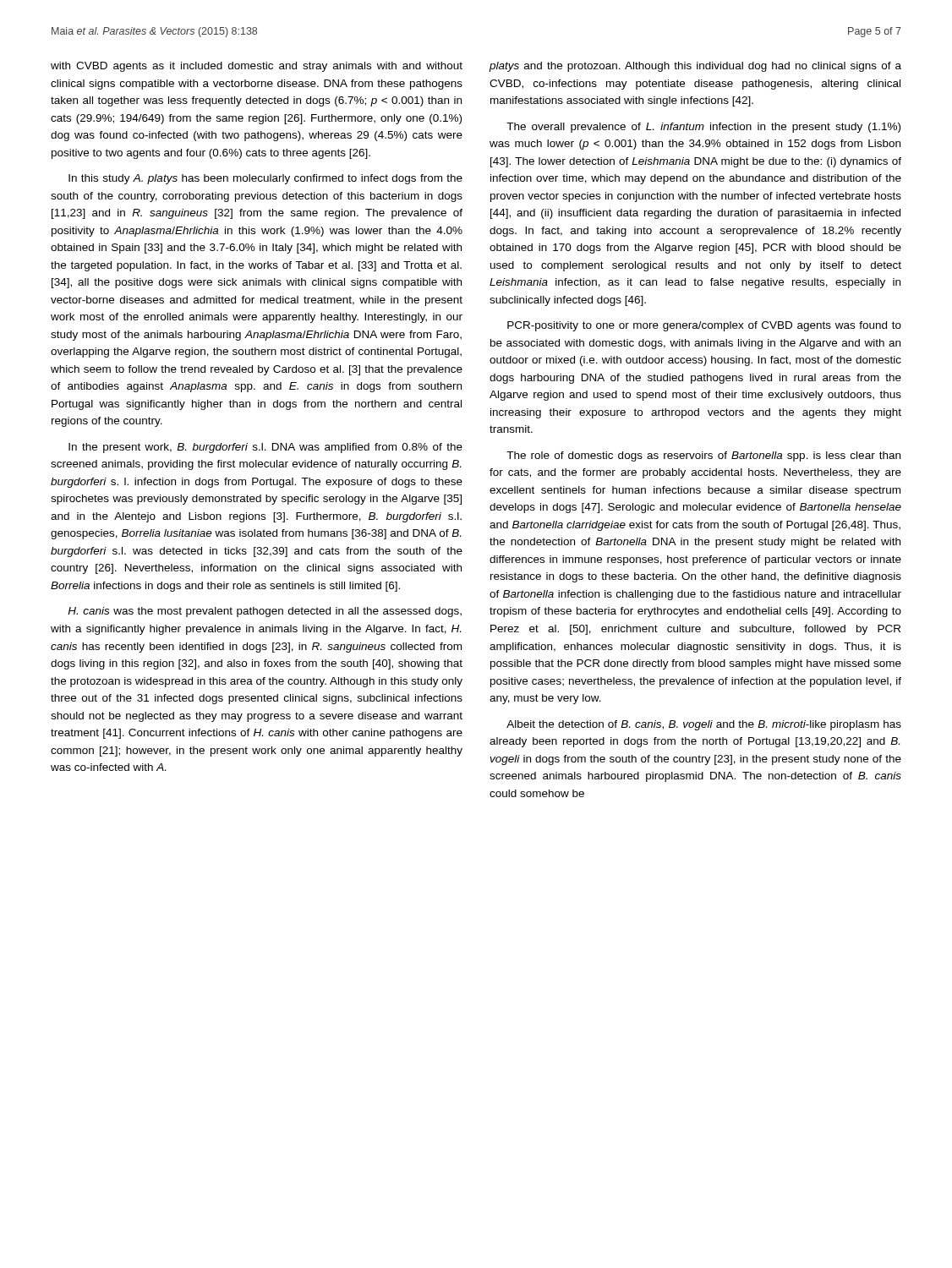Select the text block that reads "platys and the protozoan. Although this individual dog"
This screenshot has height=1268, width=952.
pos(695,83)
